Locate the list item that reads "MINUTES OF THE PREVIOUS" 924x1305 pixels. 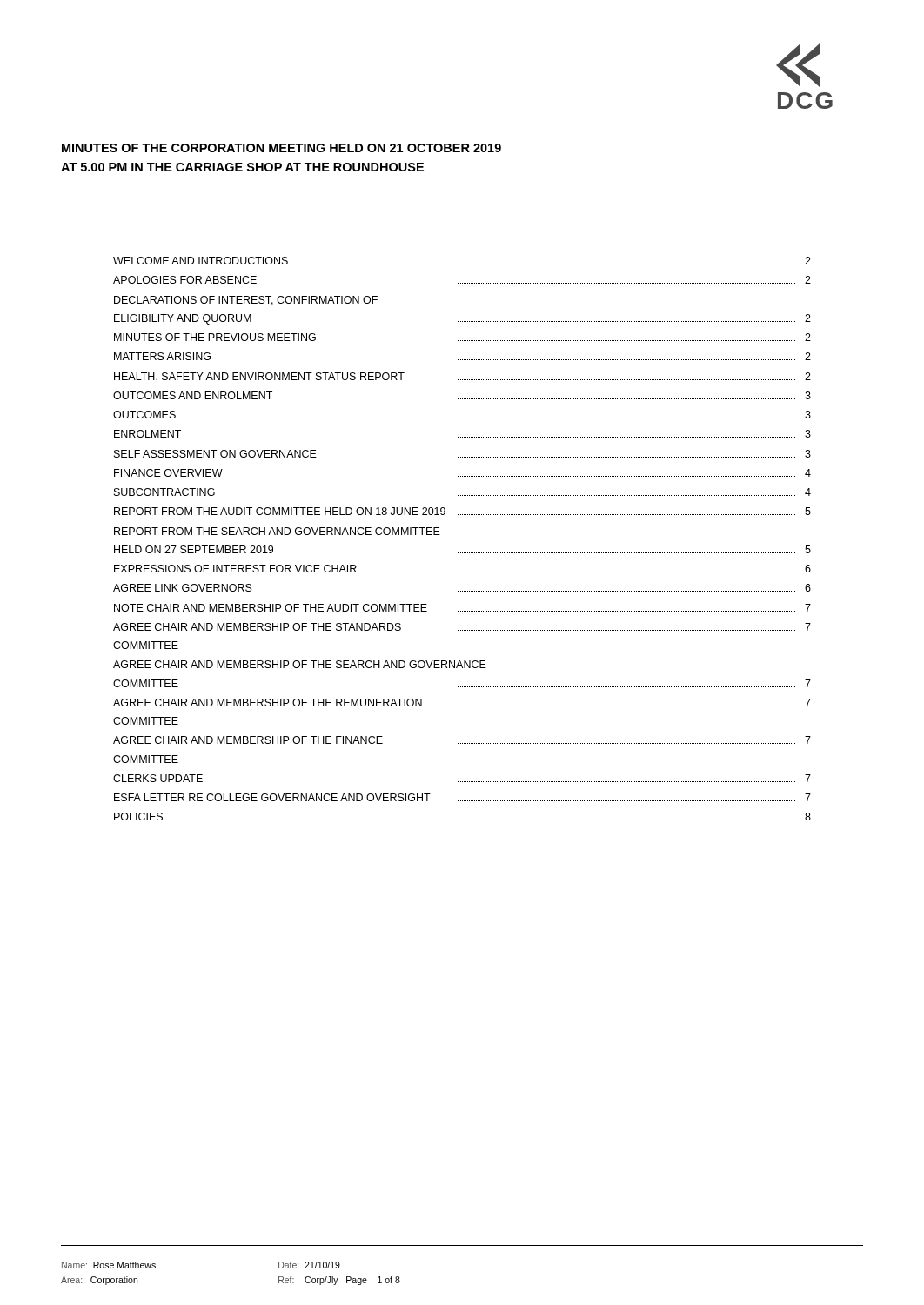462,338
